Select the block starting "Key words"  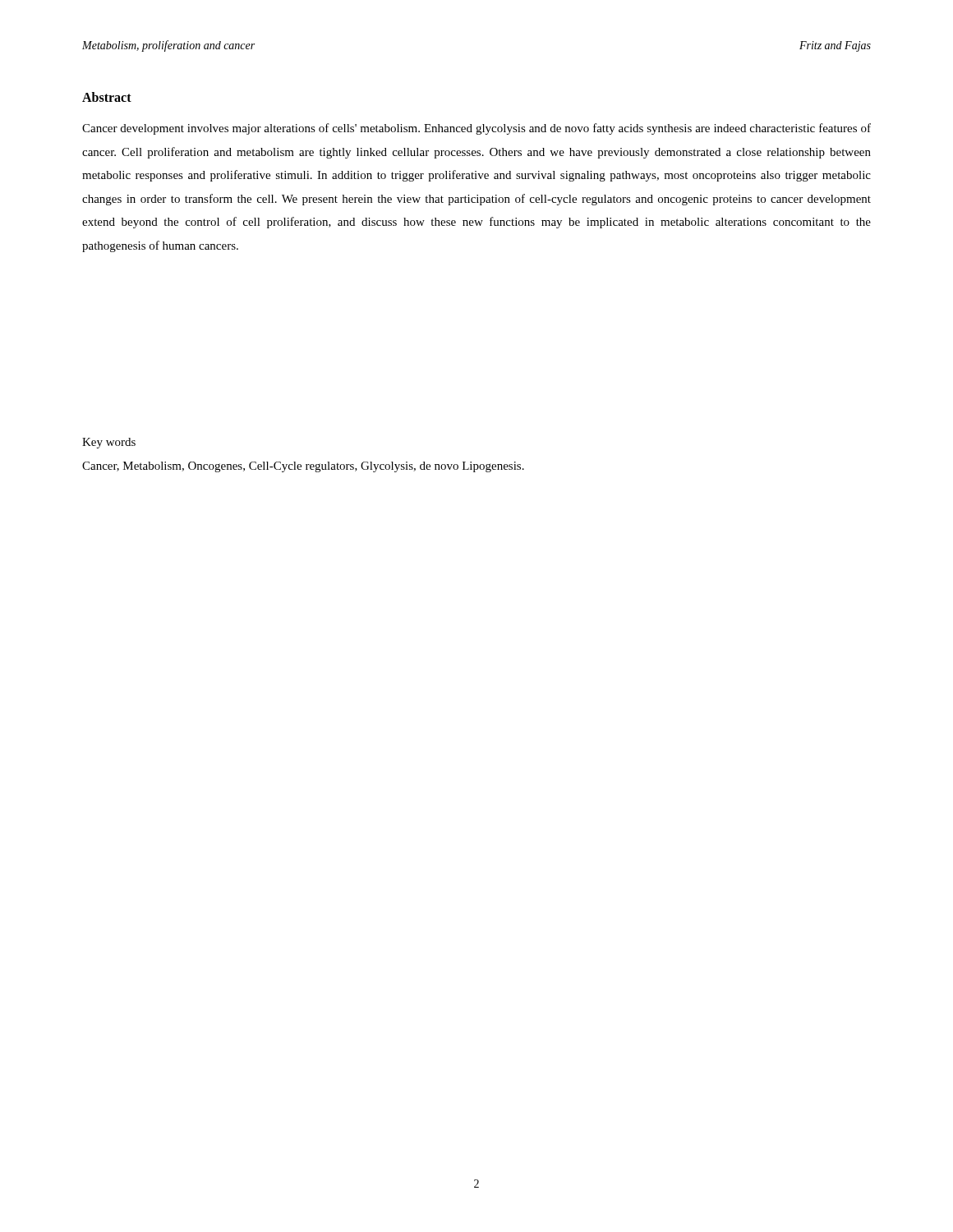click(109, 442)
